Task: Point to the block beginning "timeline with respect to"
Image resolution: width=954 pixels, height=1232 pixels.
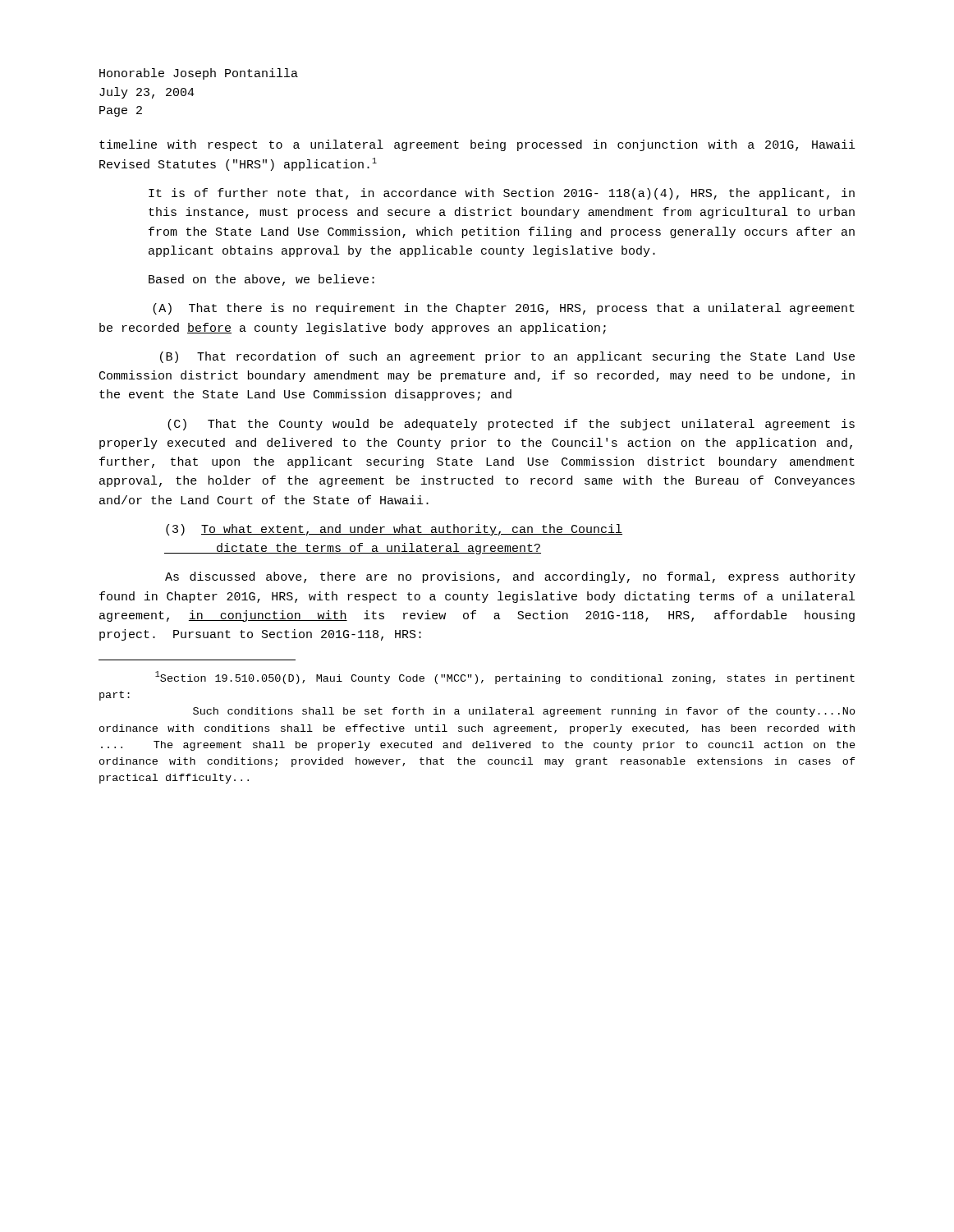Action: [477, 155]
